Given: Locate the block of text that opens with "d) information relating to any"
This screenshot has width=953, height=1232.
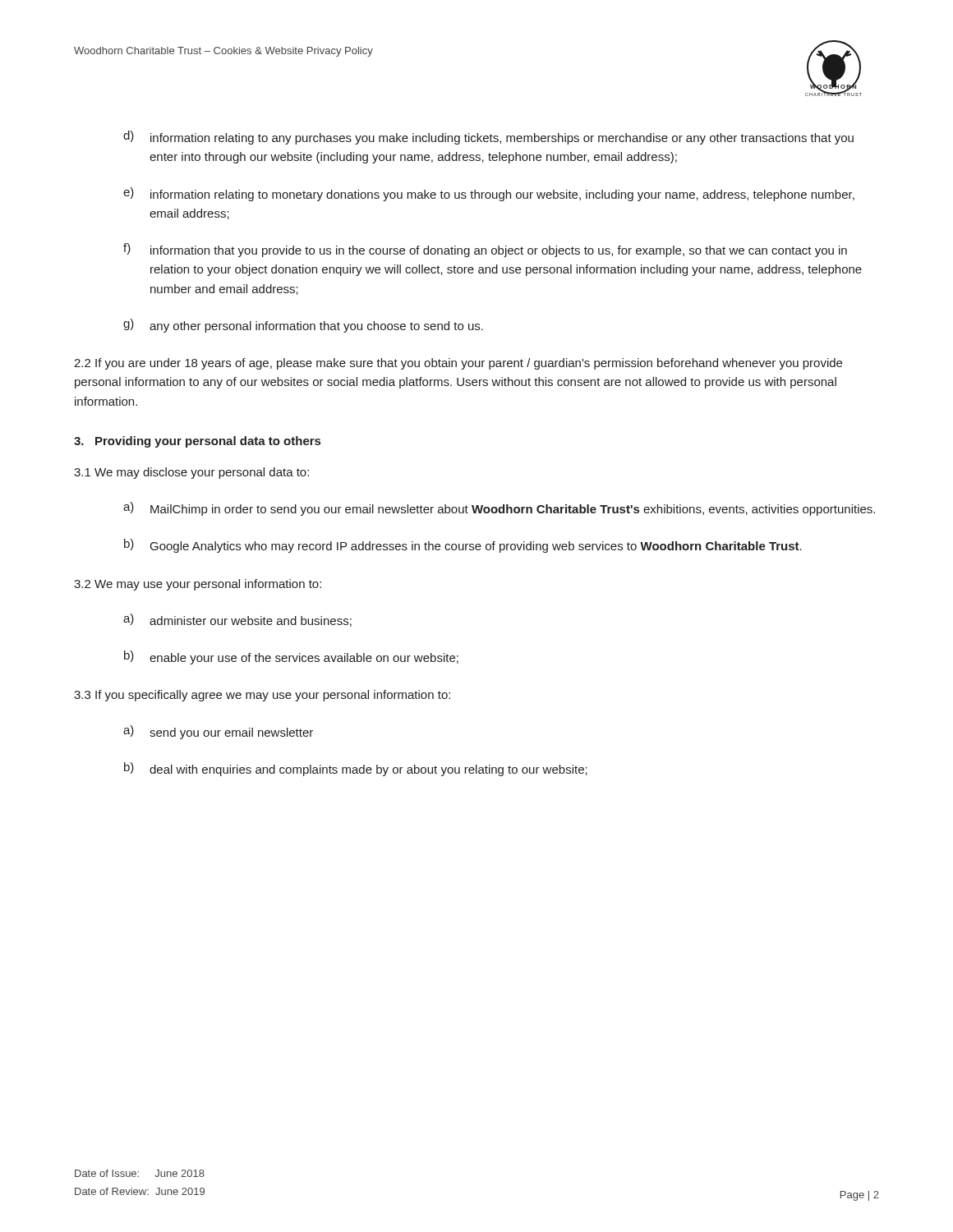Looking at the screenshot, I should [x=501, y=147].
